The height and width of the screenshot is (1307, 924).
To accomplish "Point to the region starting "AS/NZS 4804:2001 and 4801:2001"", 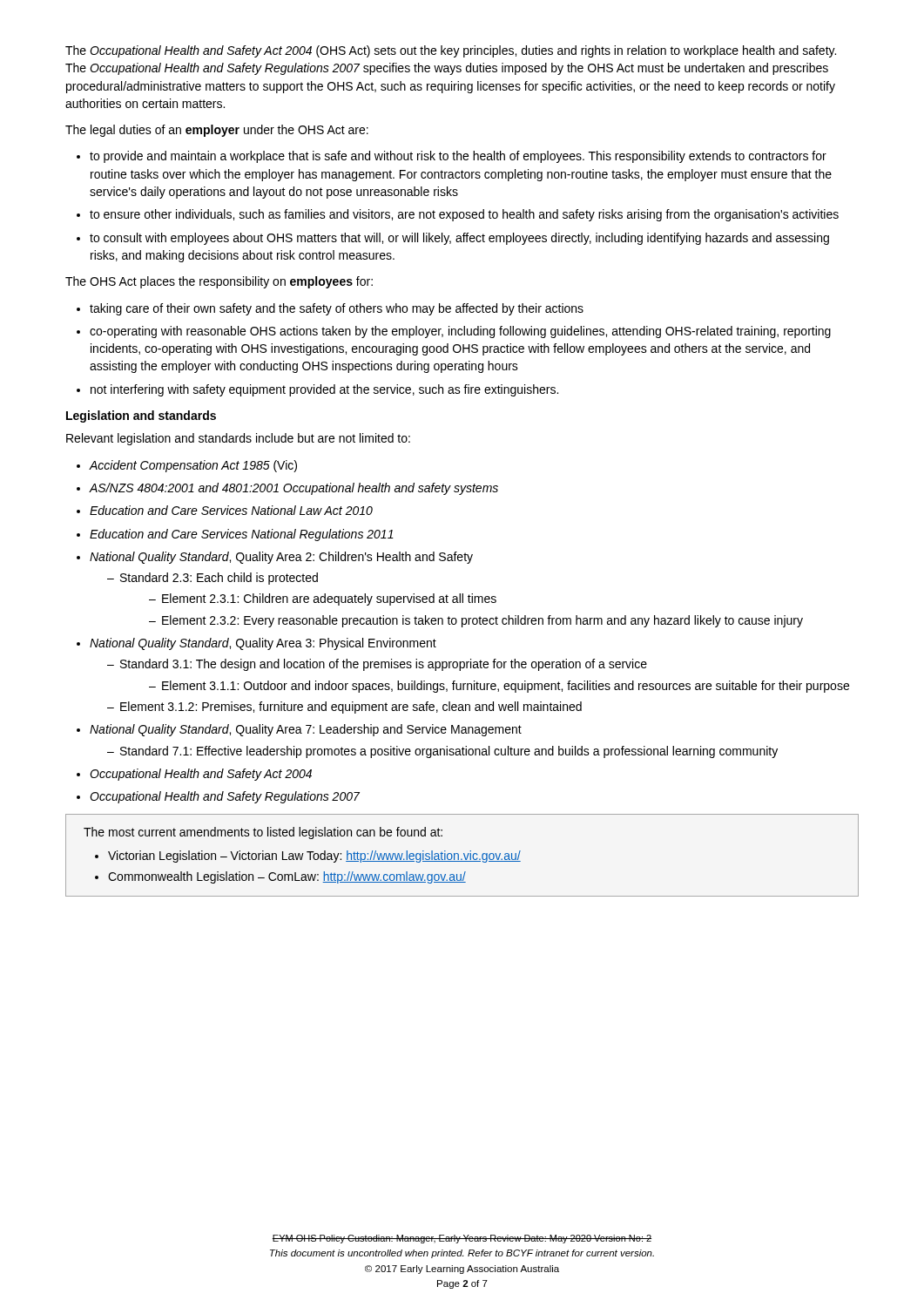I will (474, 488).
